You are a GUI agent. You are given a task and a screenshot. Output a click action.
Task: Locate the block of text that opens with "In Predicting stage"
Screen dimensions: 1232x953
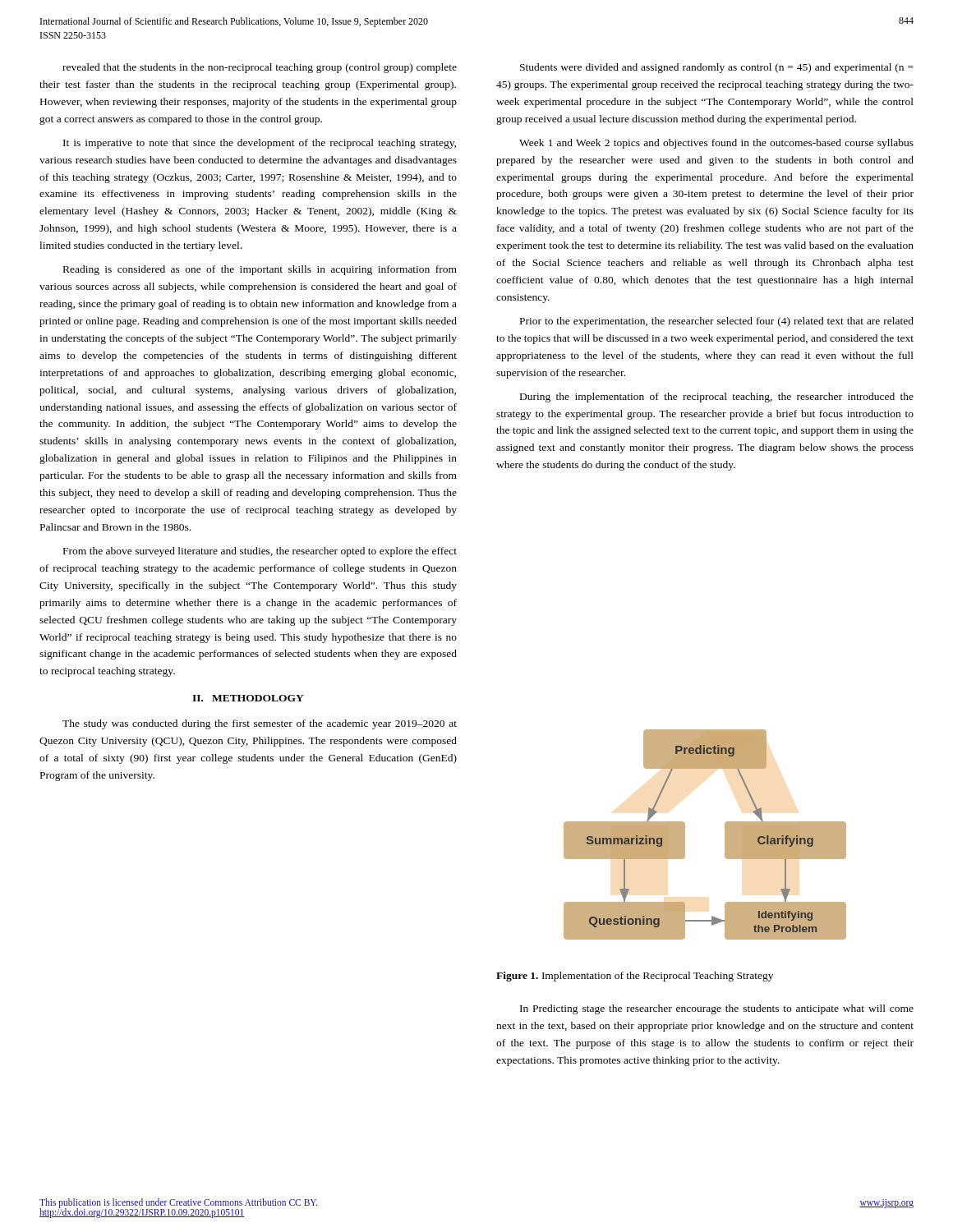point(705,1035)
